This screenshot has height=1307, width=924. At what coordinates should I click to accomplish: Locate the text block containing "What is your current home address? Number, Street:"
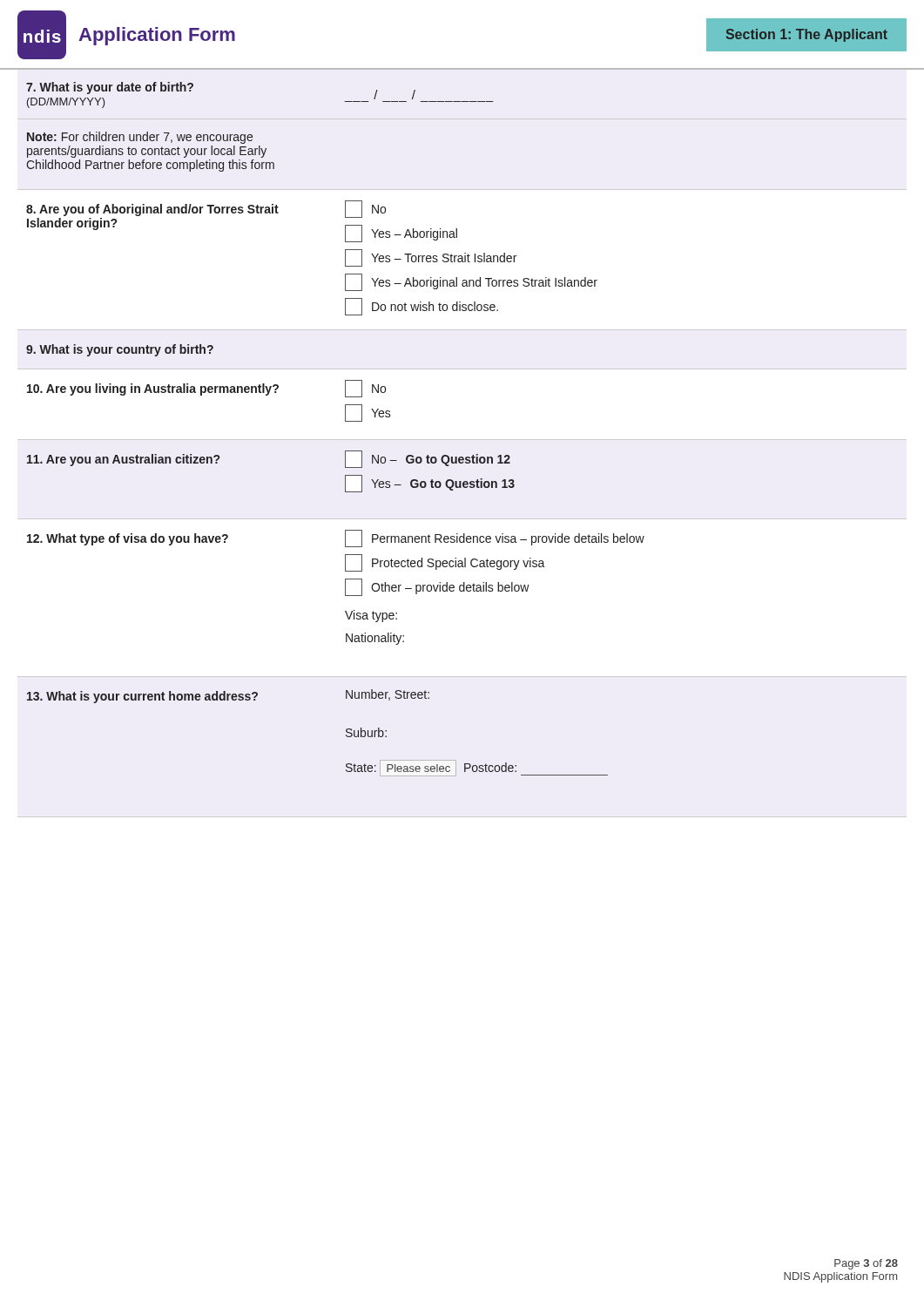228,696
